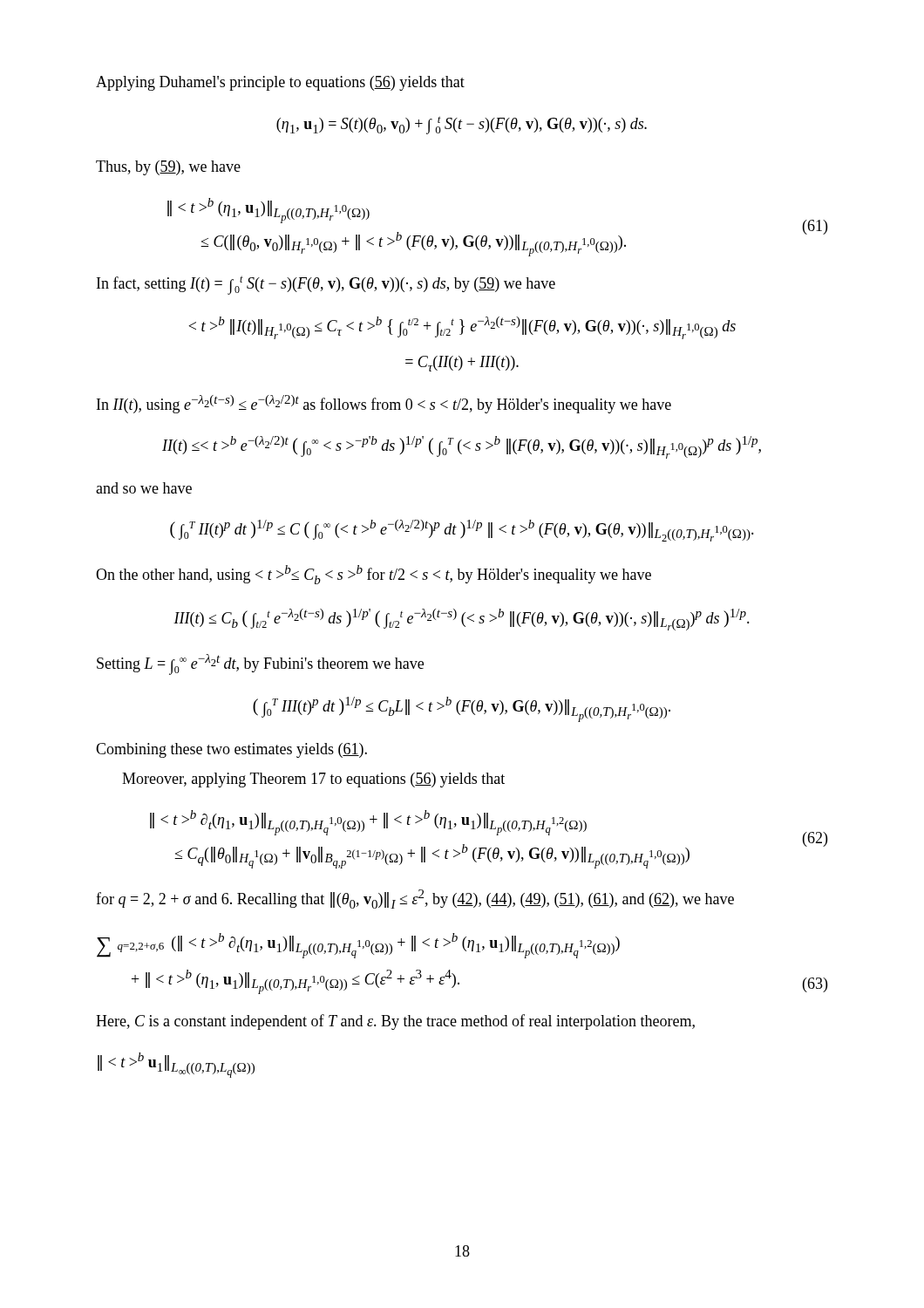Click on the text that says "Combining these two estimates yields (61)."
Viewport: 924px width, 1308px height.
[232, 749]
